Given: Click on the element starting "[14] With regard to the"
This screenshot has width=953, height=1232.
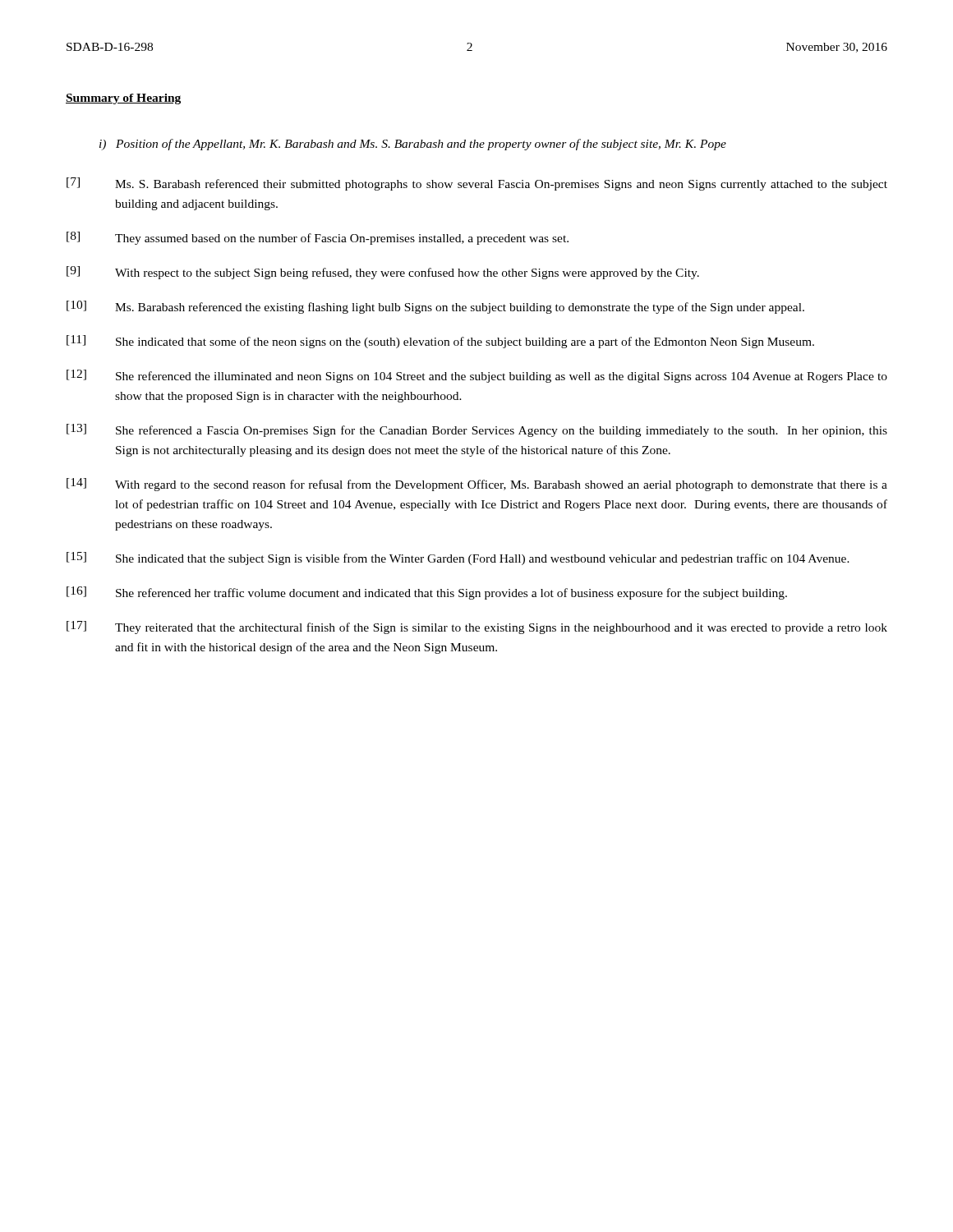Looking at the screenshot, I should point(476,504).
